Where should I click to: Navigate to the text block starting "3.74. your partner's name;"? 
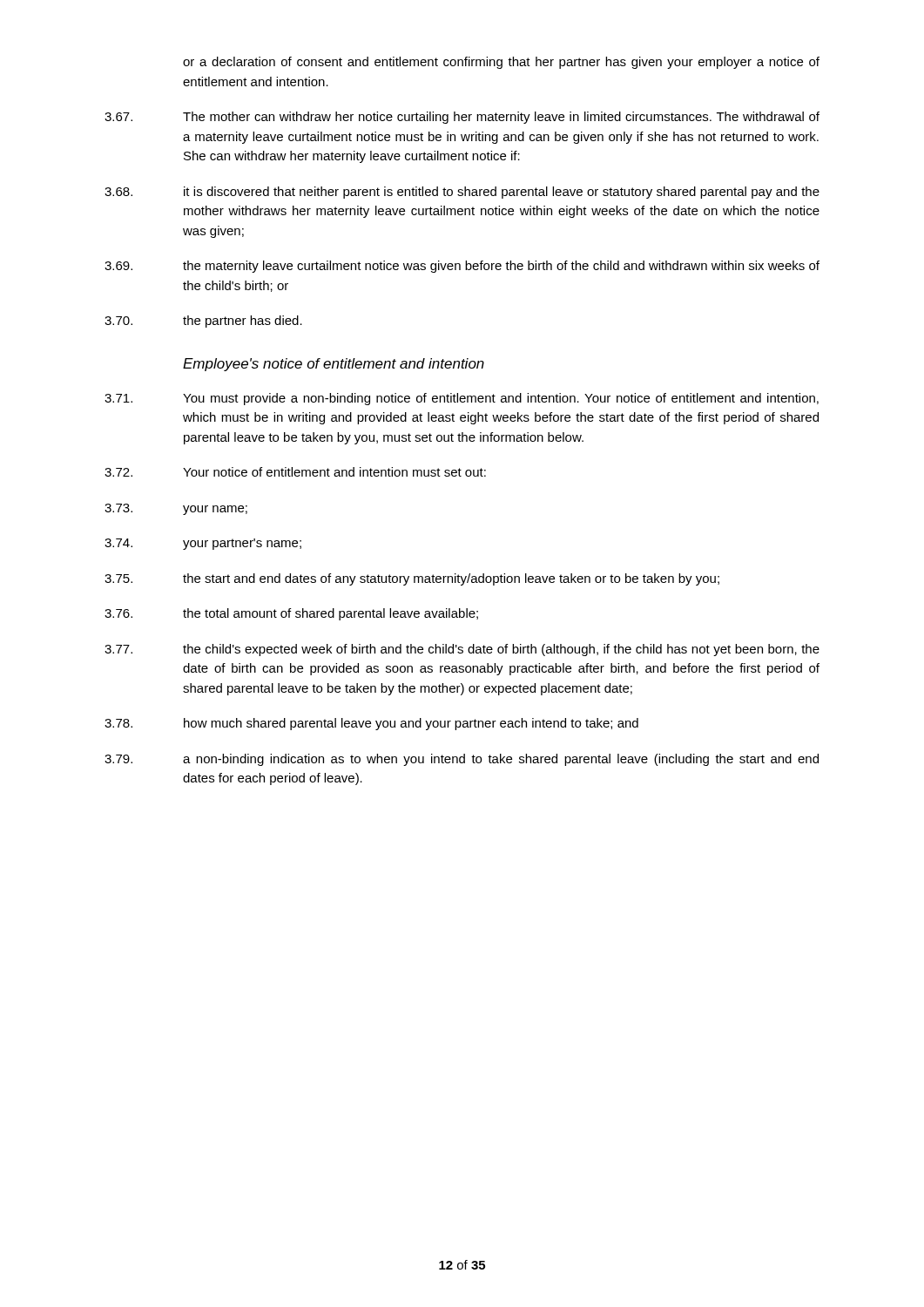pos(203,544)
